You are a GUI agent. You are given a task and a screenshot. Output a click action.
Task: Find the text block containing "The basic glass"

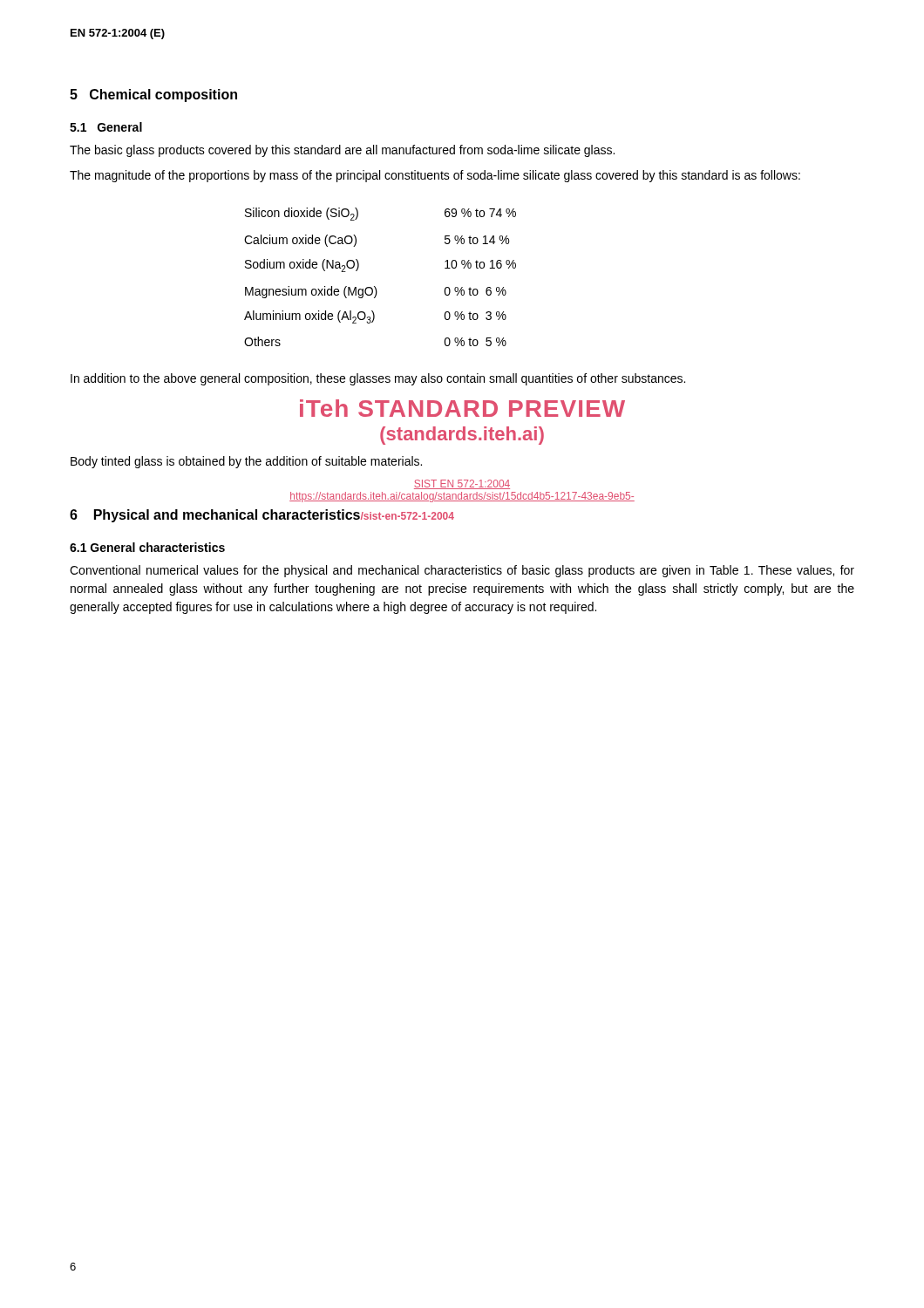462,150
